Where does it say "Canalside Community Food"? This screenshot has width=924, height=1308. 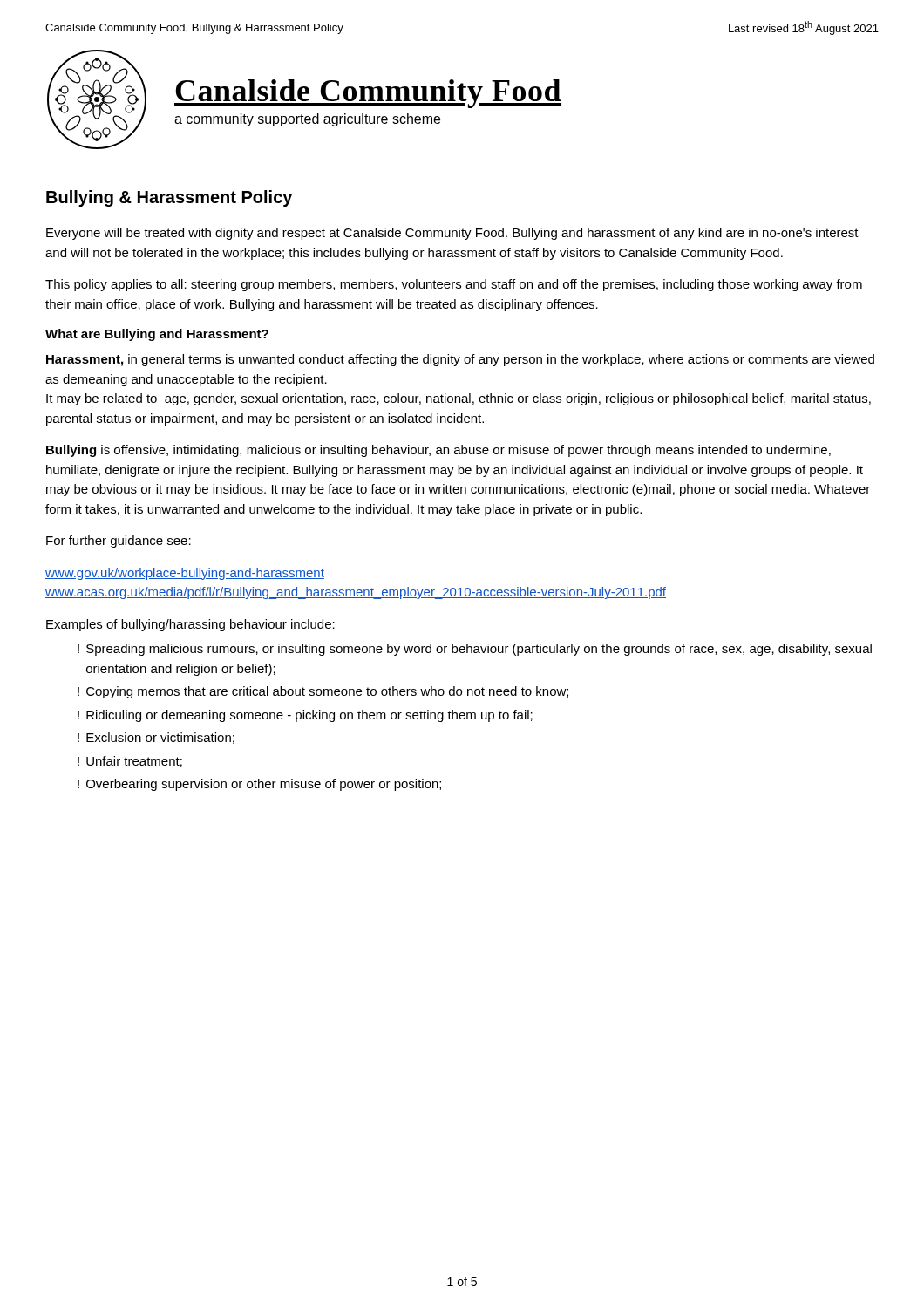pyautogui.click(x=368, y=91)
